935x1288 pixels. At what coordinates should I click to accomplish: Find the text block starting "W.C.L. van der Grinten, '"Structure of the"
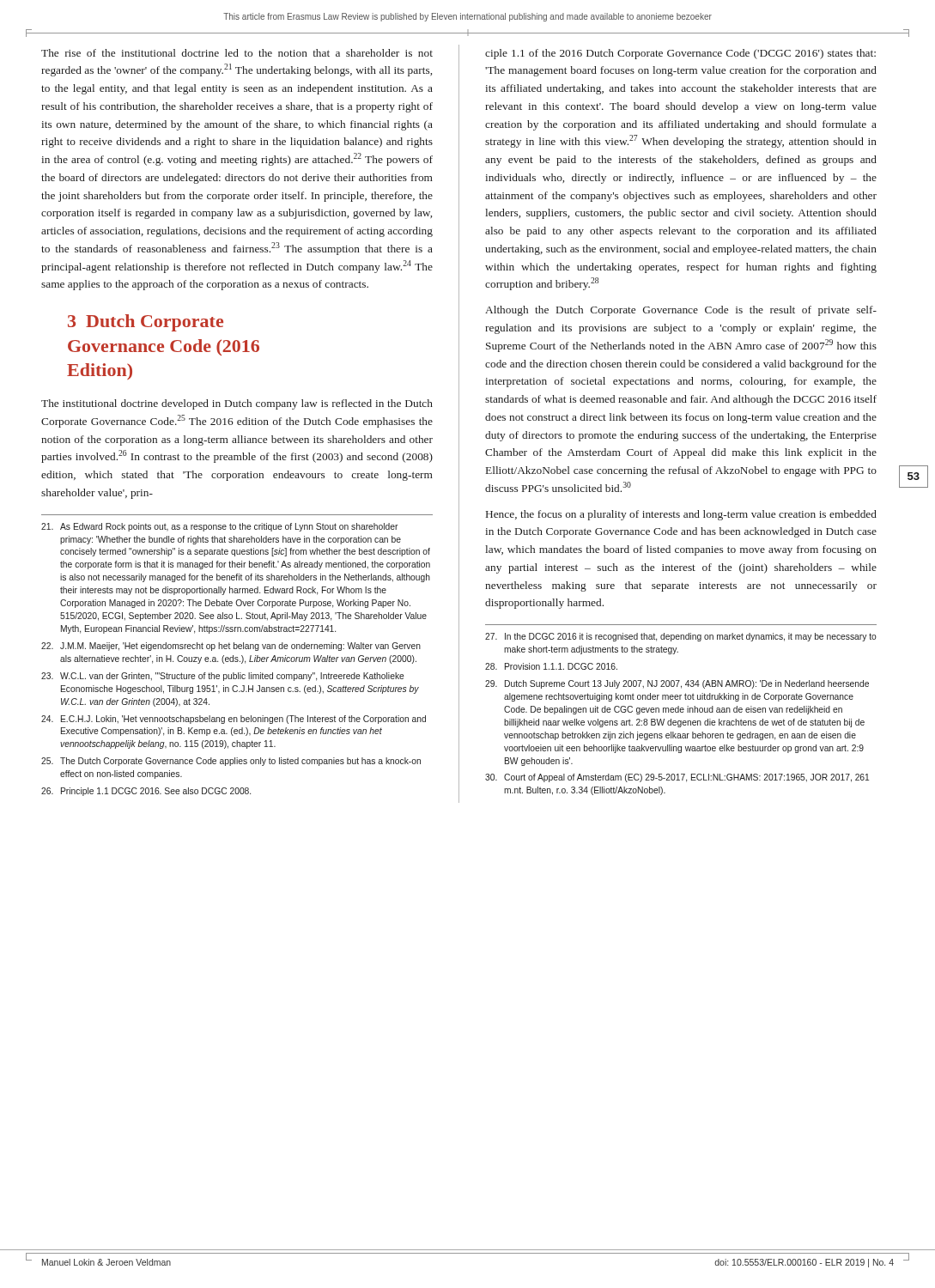[x=237, y=690]
